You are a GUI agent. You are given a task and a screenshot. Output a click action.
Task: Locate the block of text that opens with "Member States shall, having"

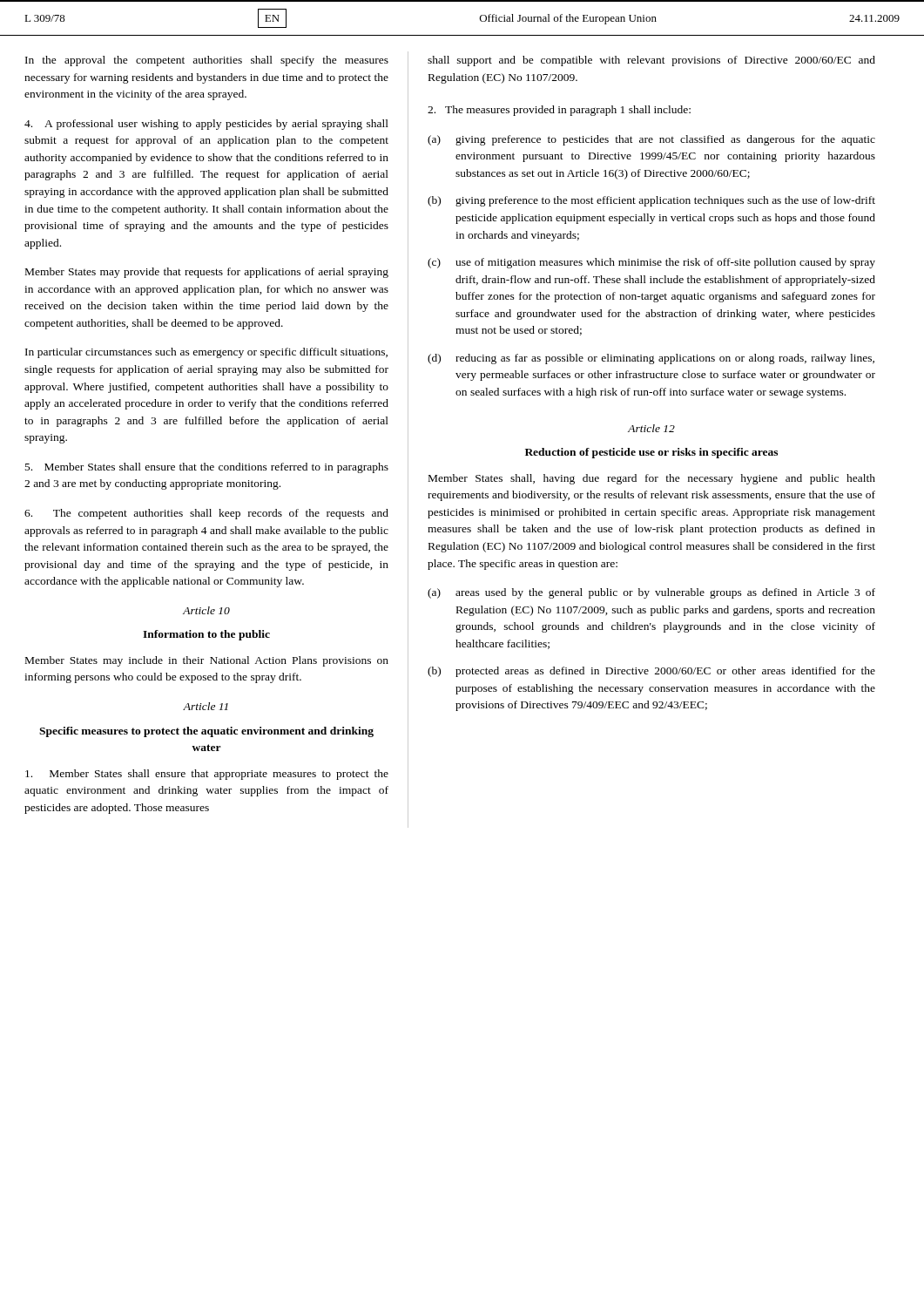click(651, 521)
